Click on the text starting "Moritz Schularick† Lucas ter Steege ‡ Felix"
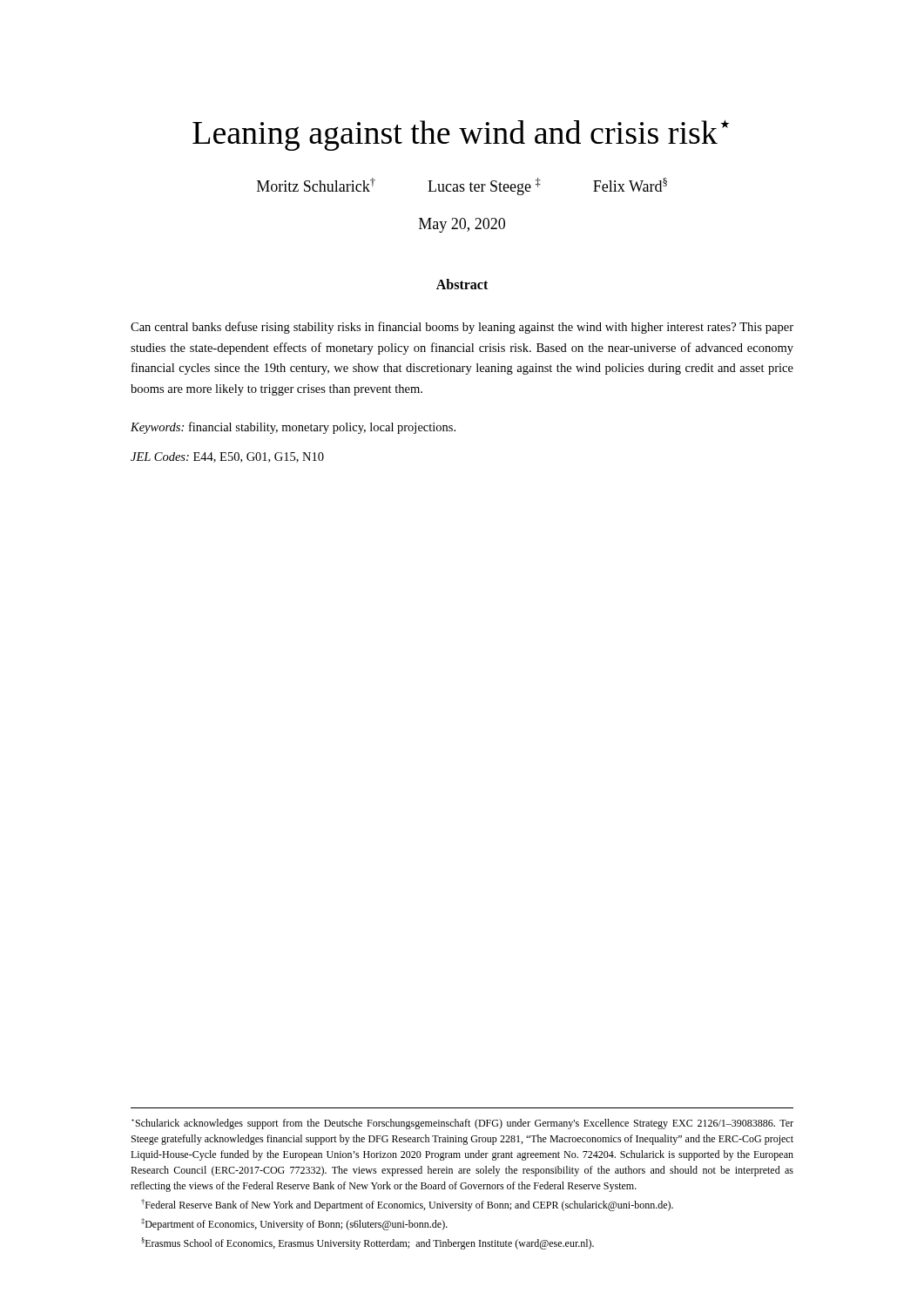Screen dimensions: 1307x924 pos(462,187)
